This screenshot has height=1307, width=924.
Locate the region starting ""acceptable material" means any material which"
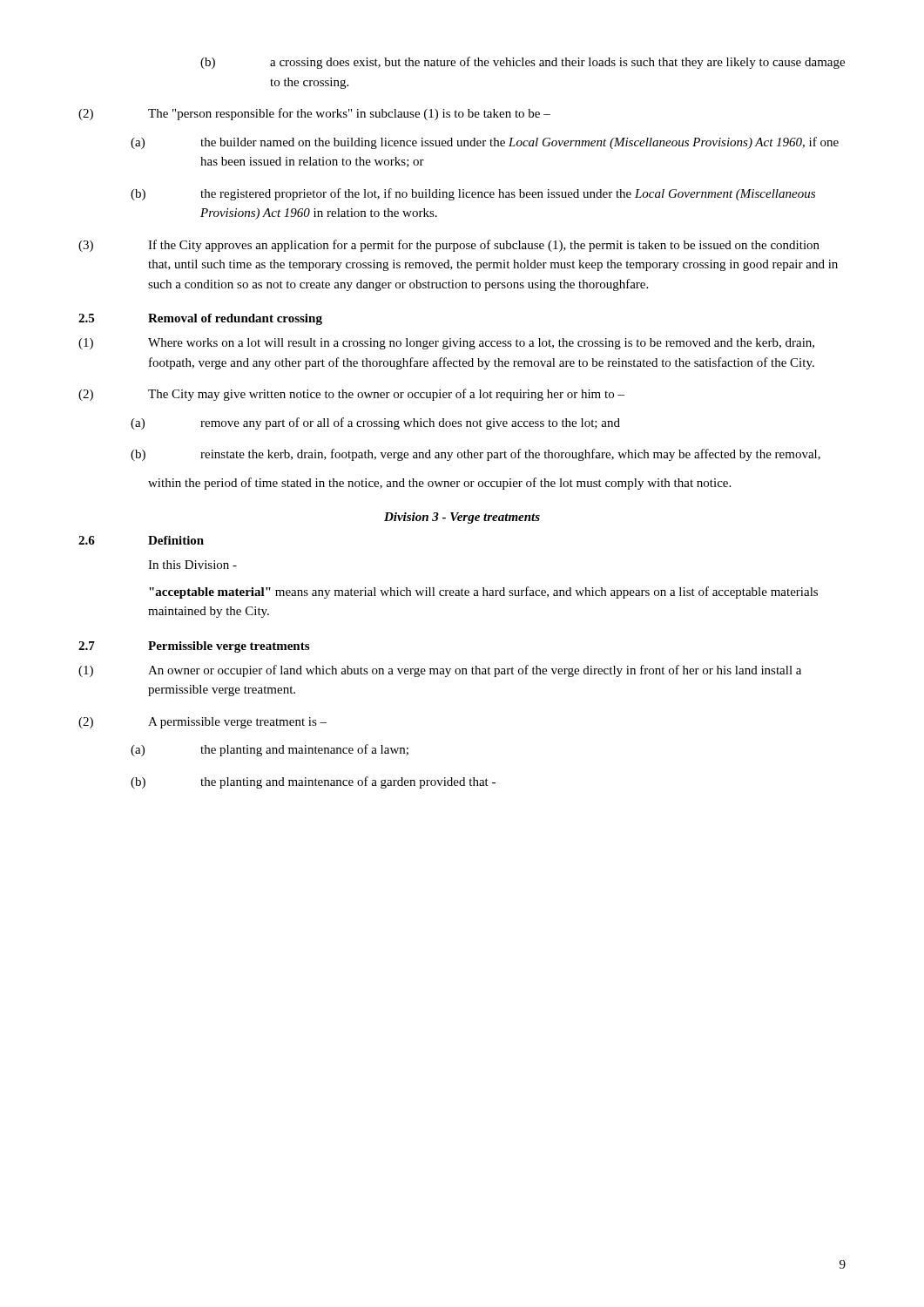point(483,601)
